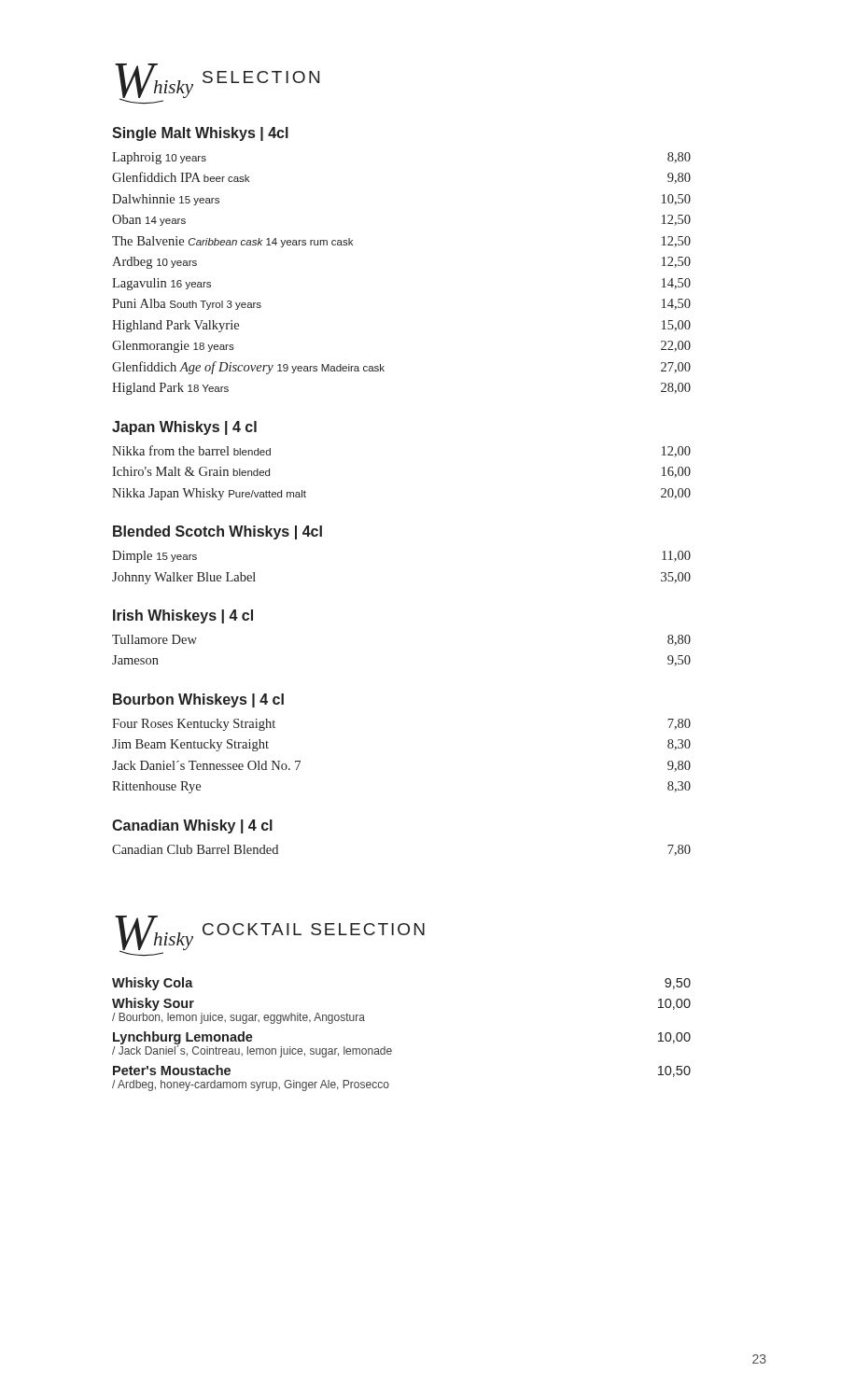Viewport: 841px width, 1400px height.
Task: Find the passage starting "Glenfiddich Age of"
Action: (x=258, y=367)
